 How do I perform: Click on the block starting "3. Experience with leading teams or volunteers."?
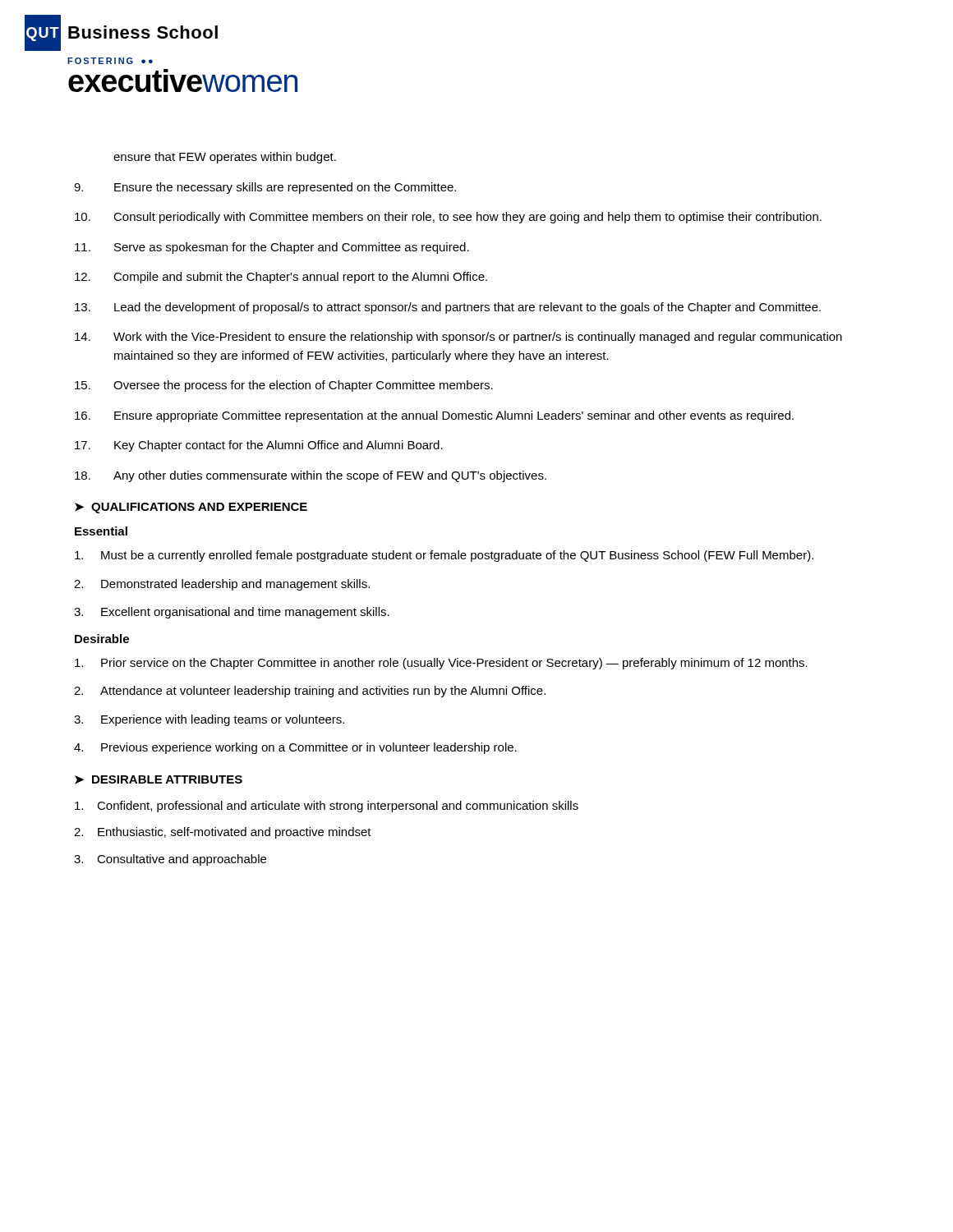(x=209, y=720)
